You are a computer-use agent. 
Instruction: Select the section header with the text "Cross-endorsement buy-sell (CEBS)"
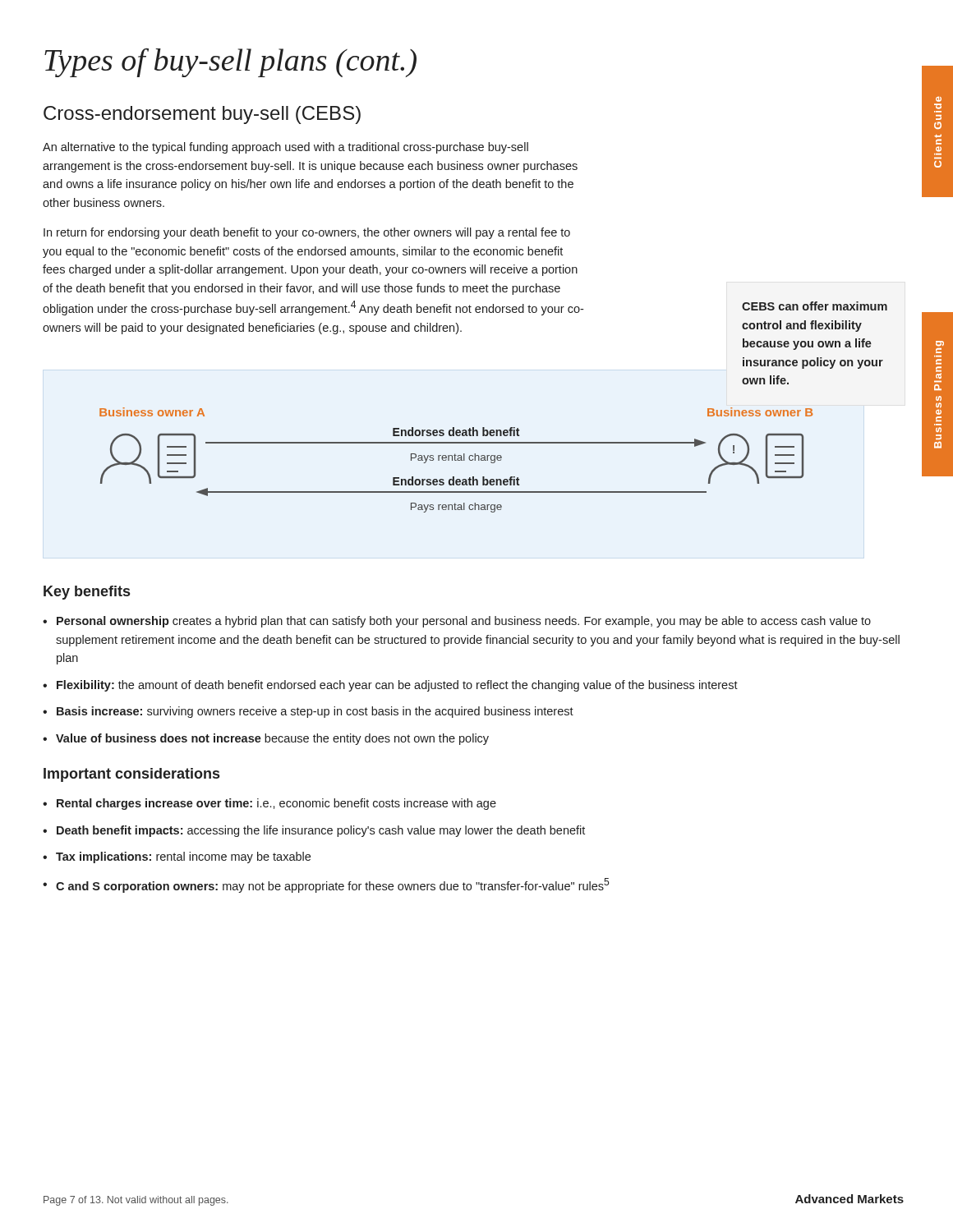coord(202,115)
